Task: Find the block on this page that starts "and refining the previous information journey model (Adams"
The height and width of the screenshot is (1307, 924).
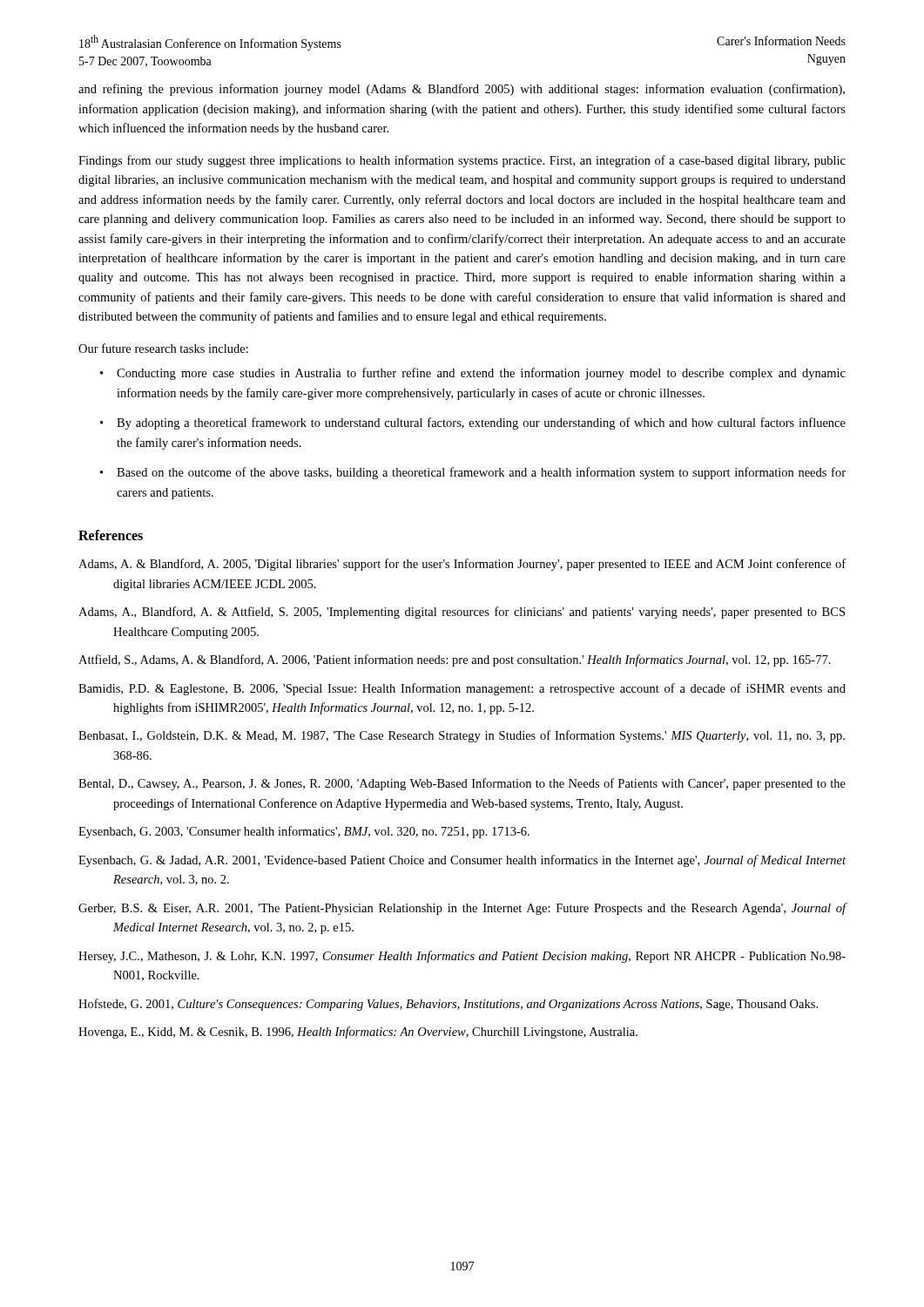Action: pos(462,109)
